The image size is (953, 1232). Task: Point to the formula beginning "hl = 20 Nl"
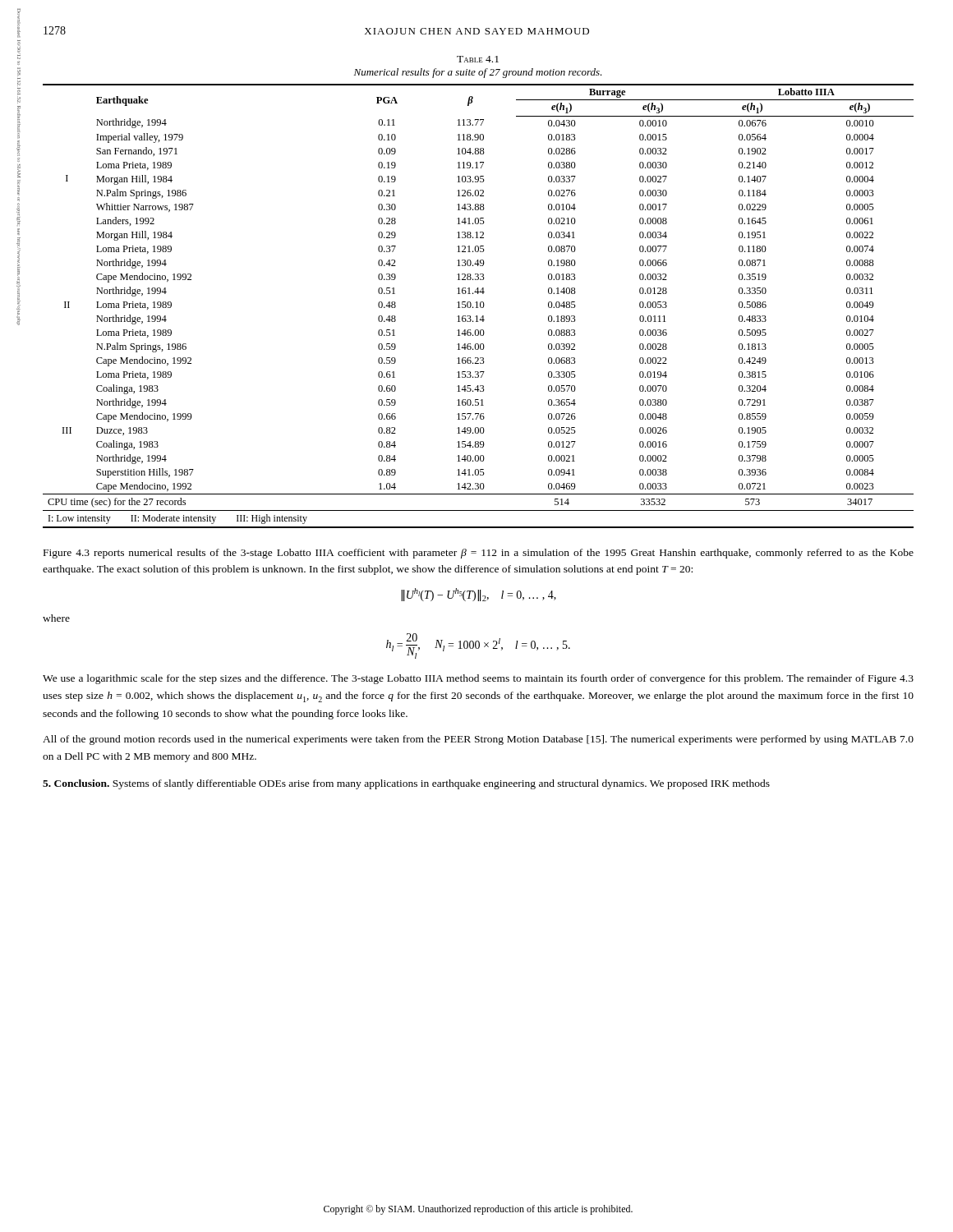478,646
